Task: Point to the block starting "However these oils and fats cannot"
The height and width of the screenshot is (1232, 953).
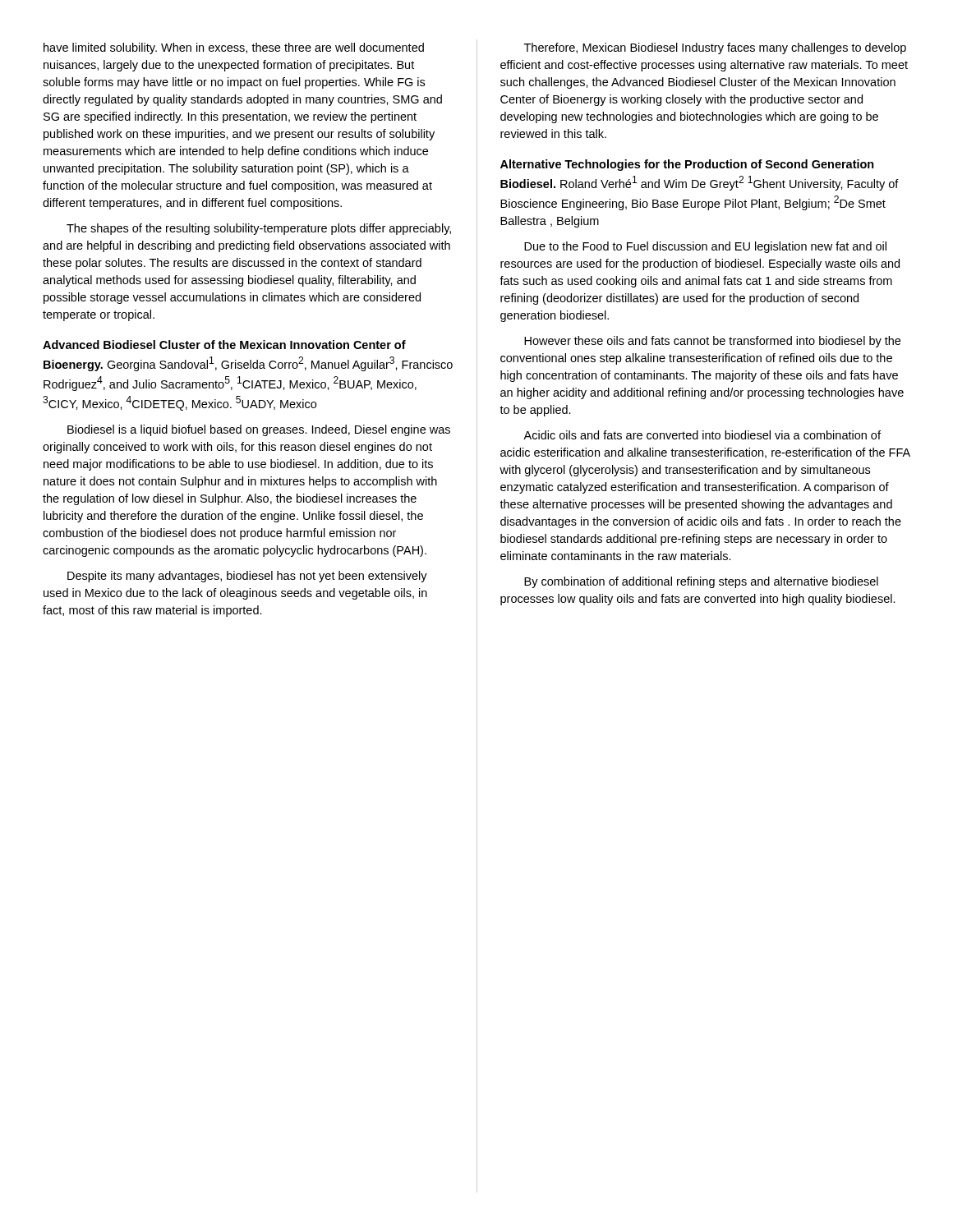Action: [705, 376]
